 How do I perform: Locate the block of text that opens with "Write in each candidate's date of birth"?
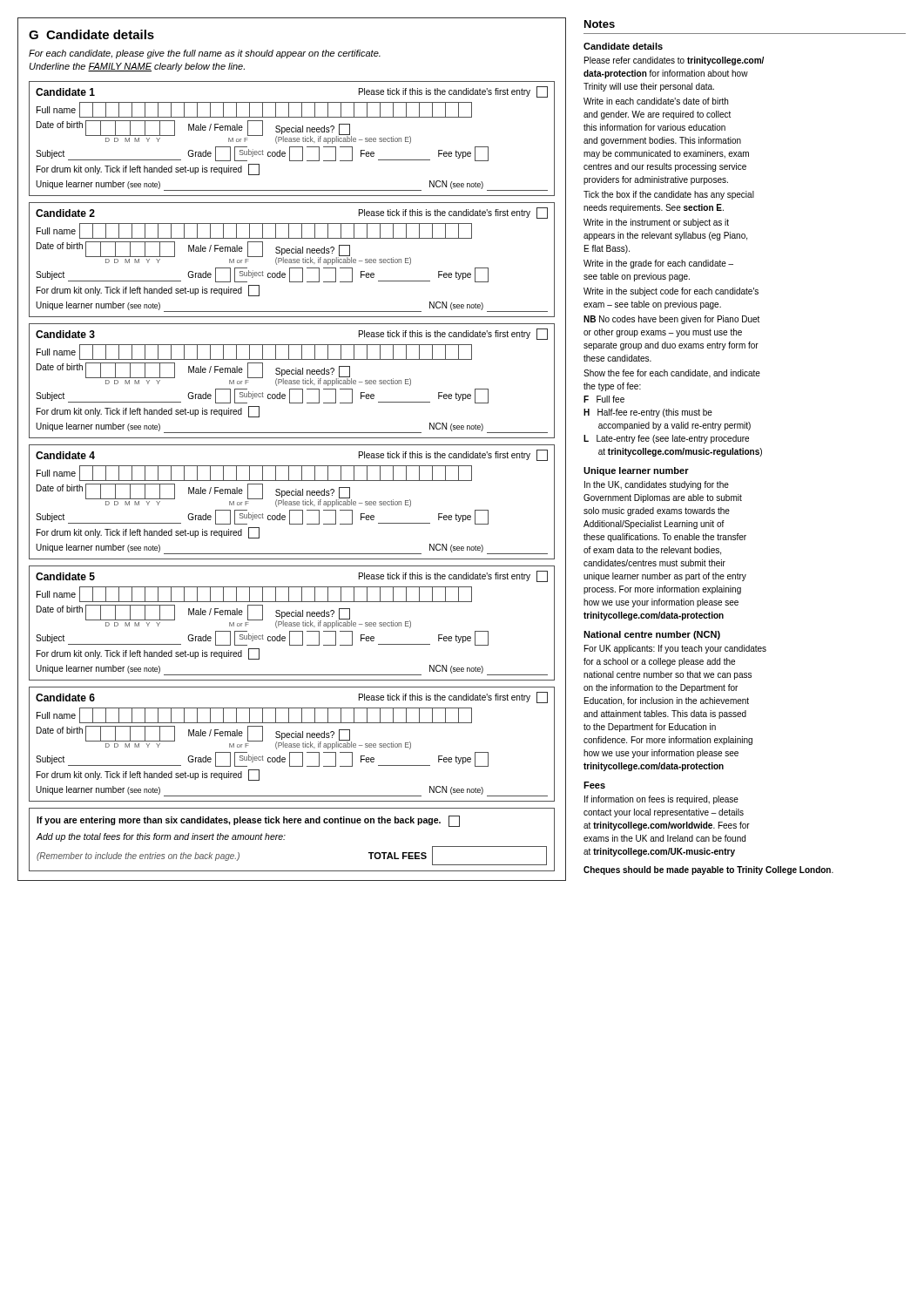click(667, 141)
